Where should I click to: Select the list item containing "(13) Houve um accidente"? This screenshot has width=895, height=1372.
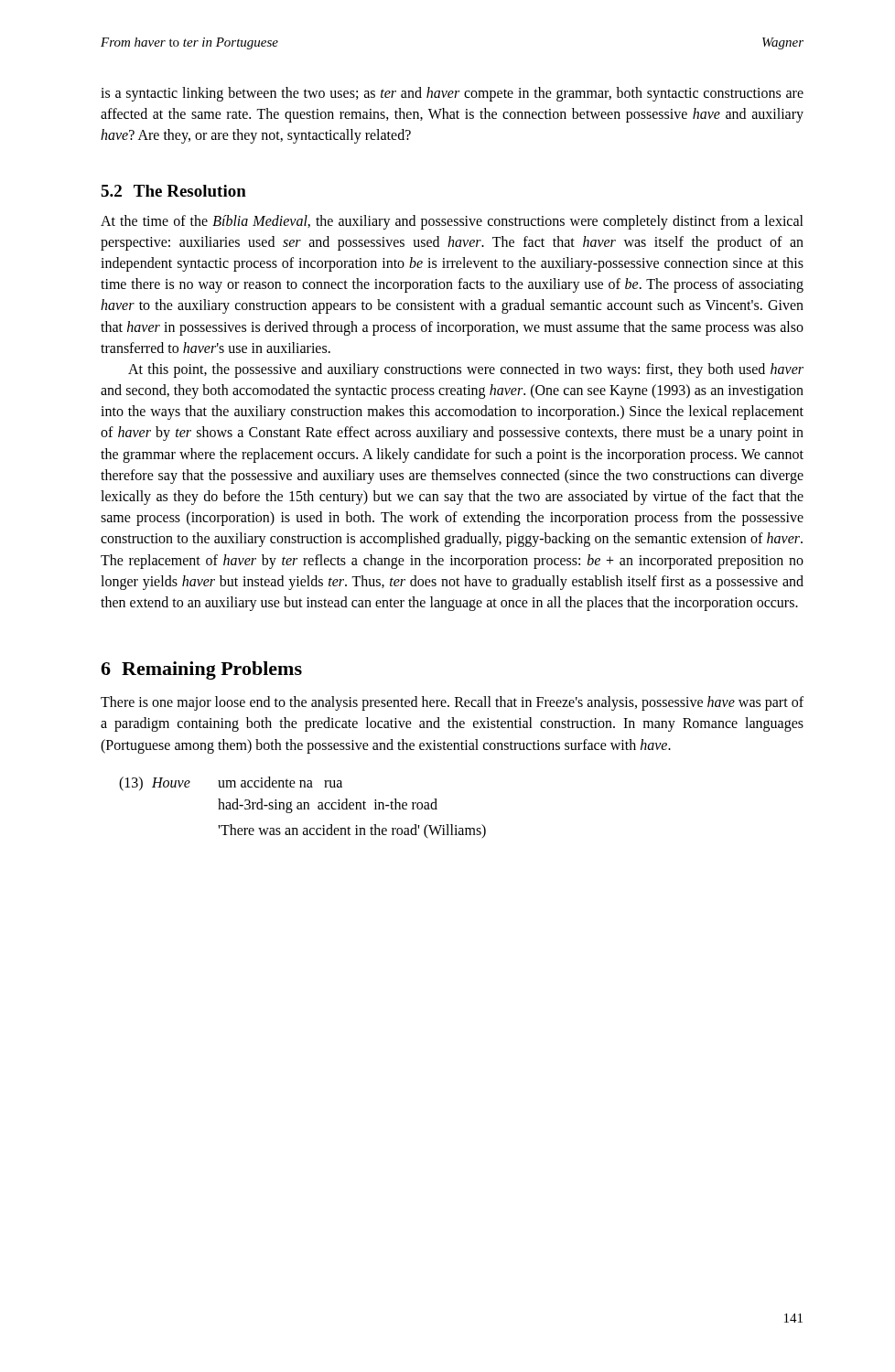pyautogui.click(x=231, y=784)
